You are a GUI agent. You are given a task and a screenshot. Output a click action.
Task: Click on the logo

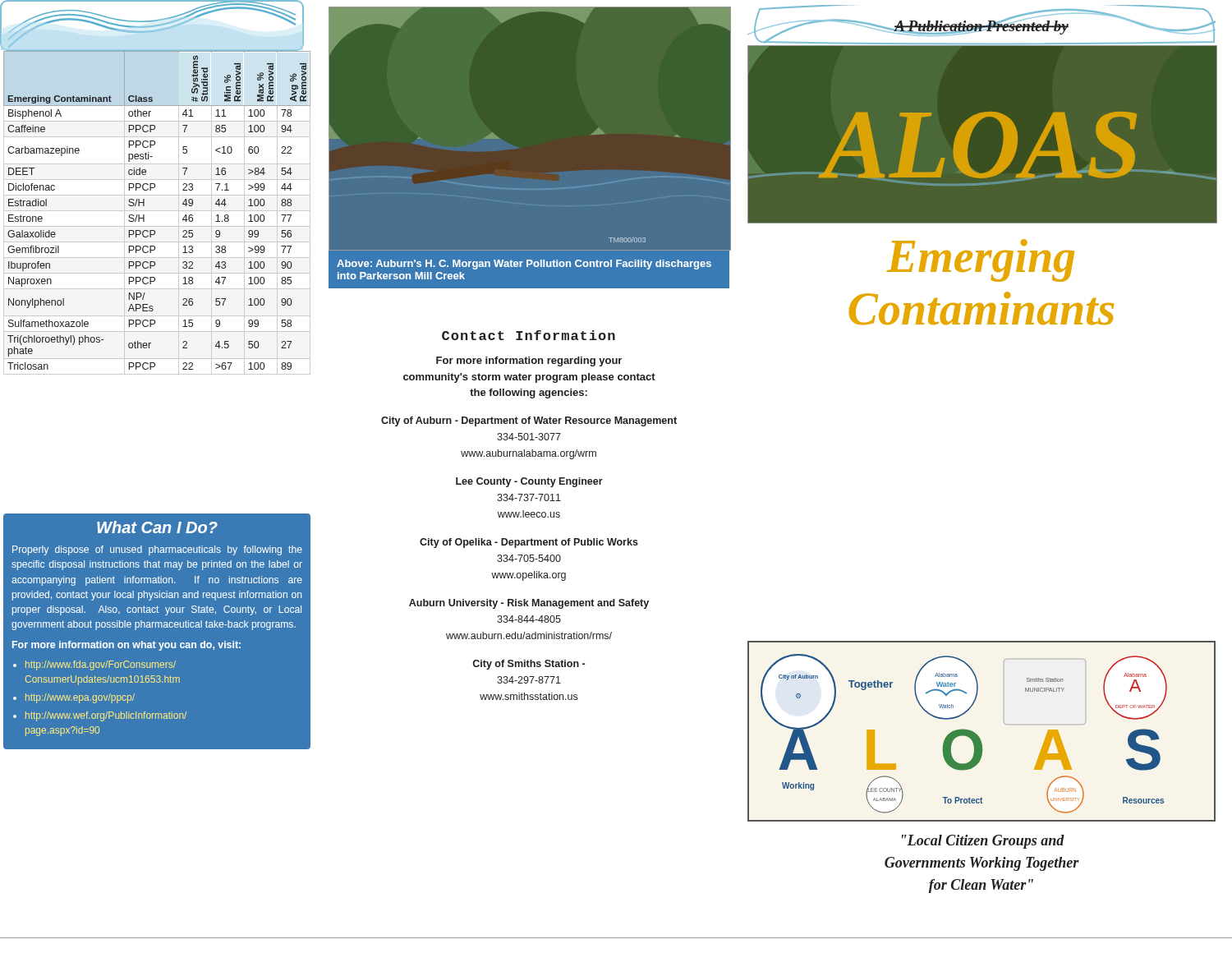tap(982, 731)
